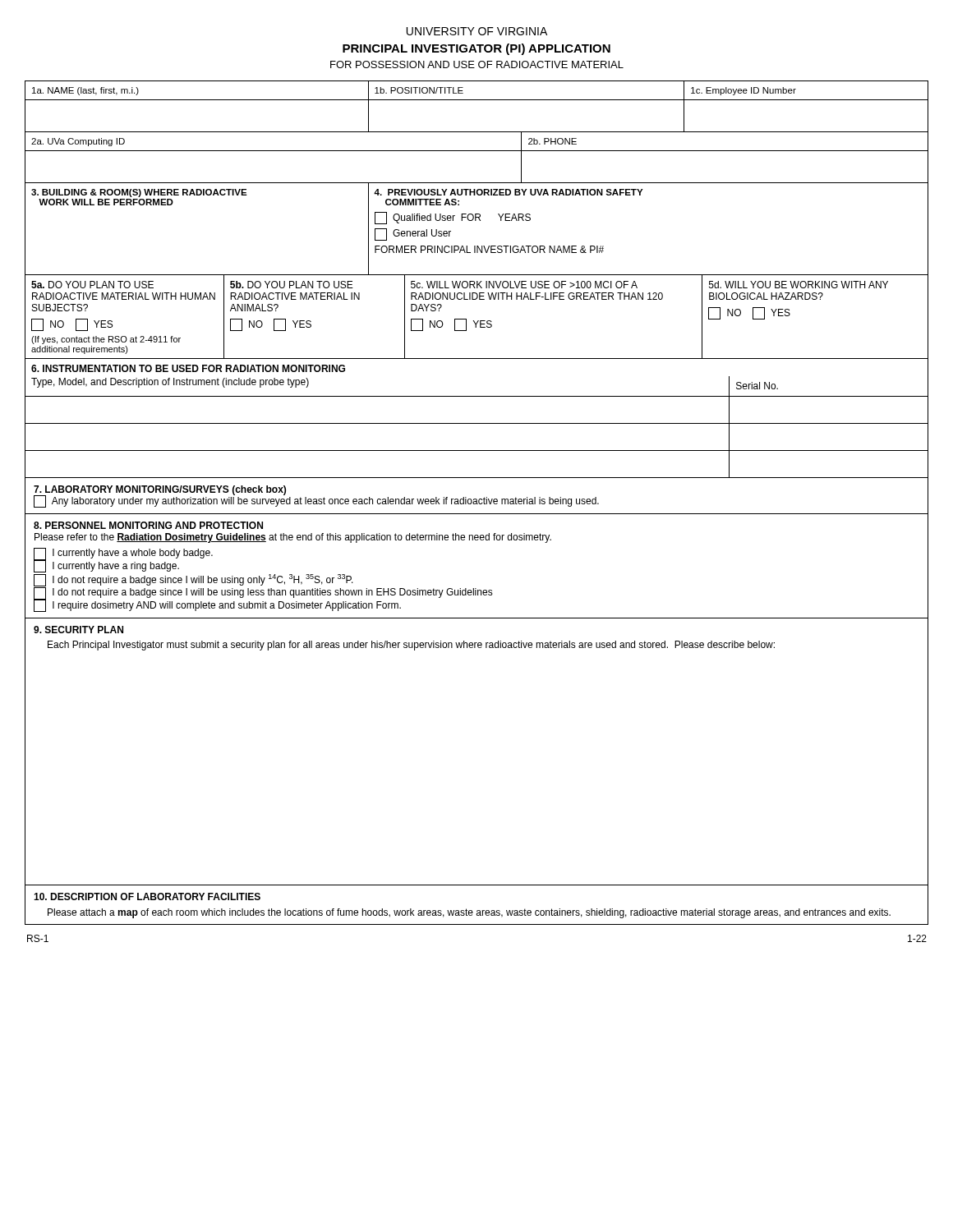Navigate to the passage starting "DESCRIPTION OF LABORATORY"
Image resolution: width=953 pixels, height=1232 pixels.
point(476,905)
